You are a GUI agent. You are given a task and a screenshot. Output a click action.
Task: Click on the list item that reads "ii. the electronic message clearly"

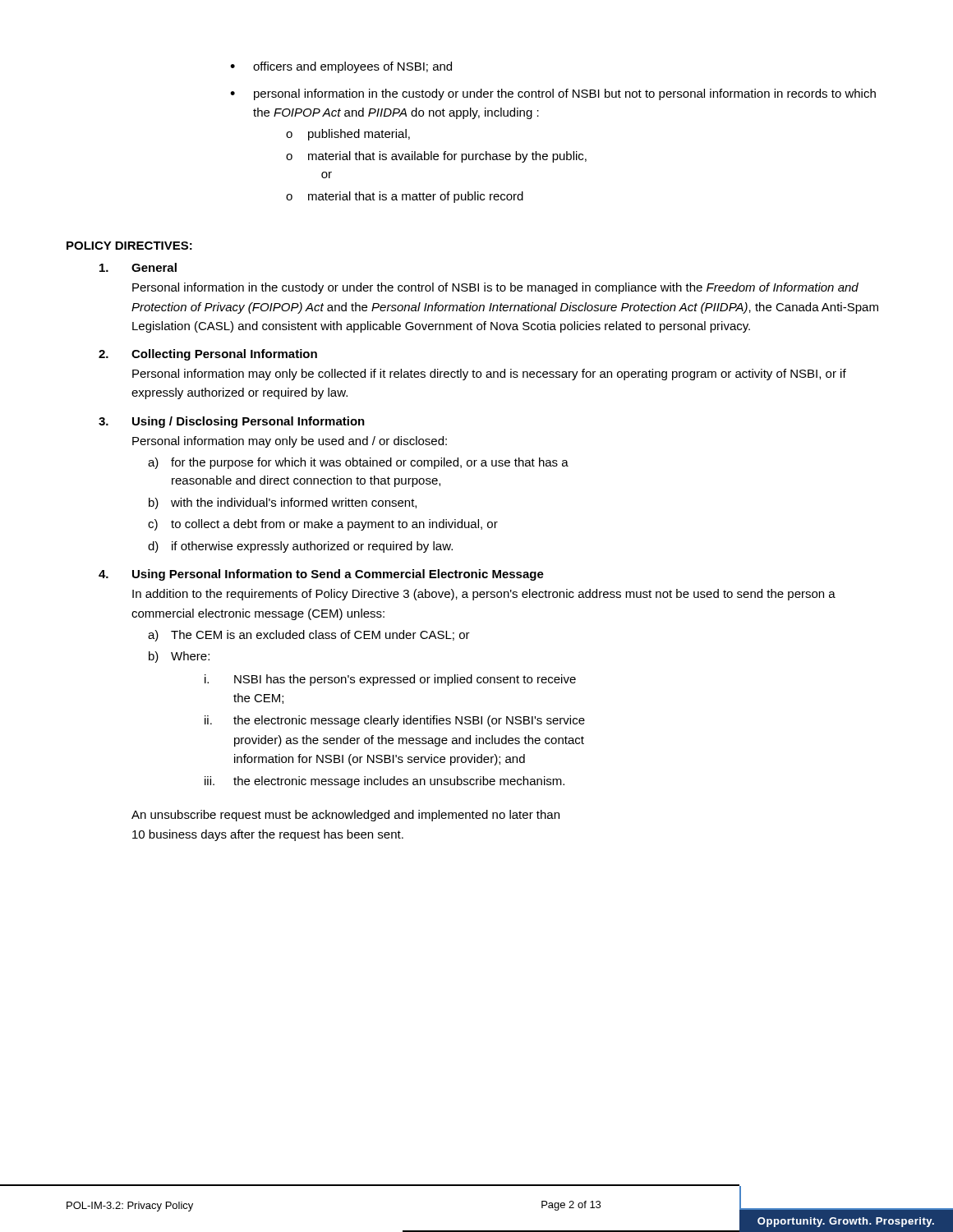(394, 739)
